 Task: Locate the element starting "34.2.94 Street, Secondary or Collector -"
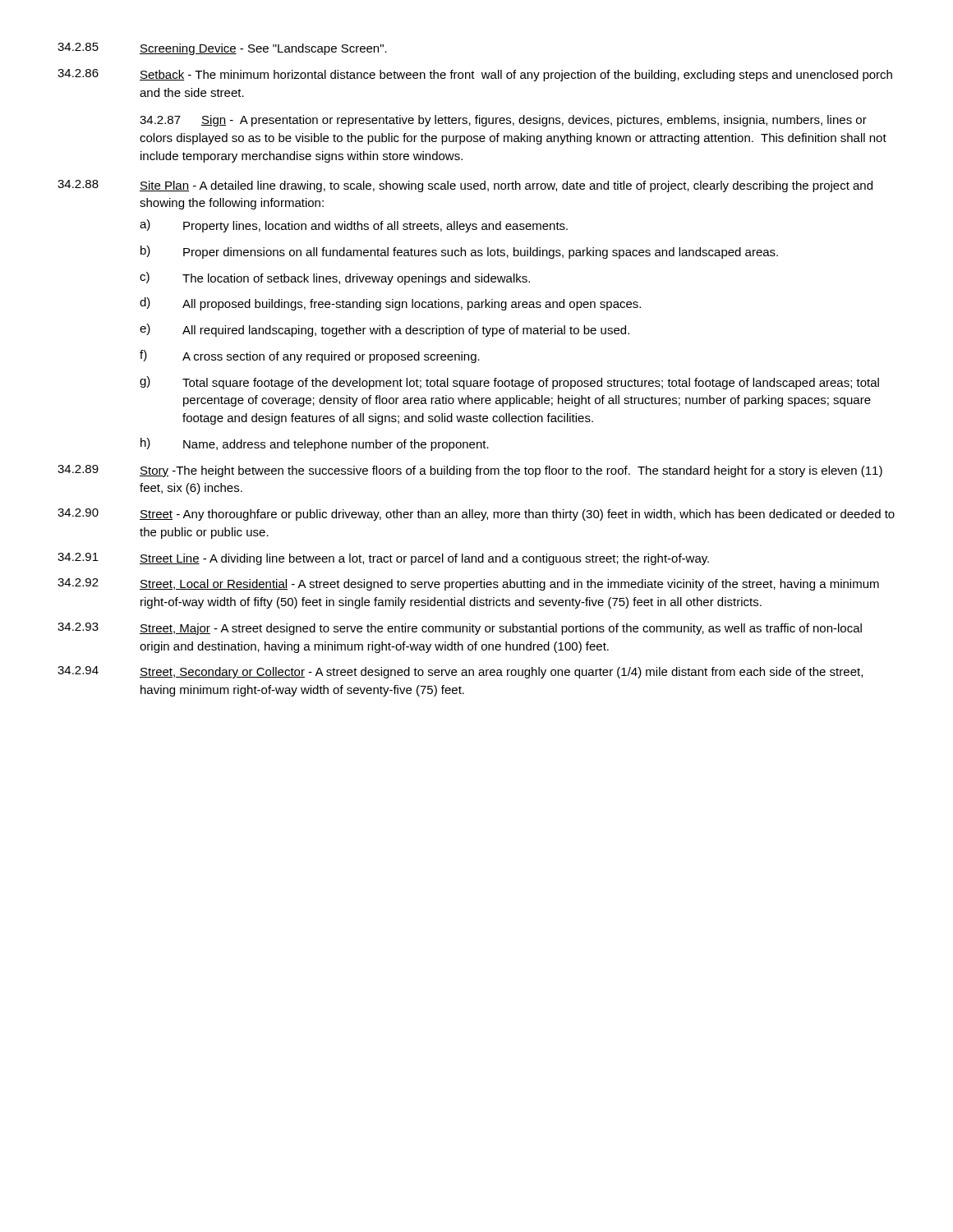476,681
